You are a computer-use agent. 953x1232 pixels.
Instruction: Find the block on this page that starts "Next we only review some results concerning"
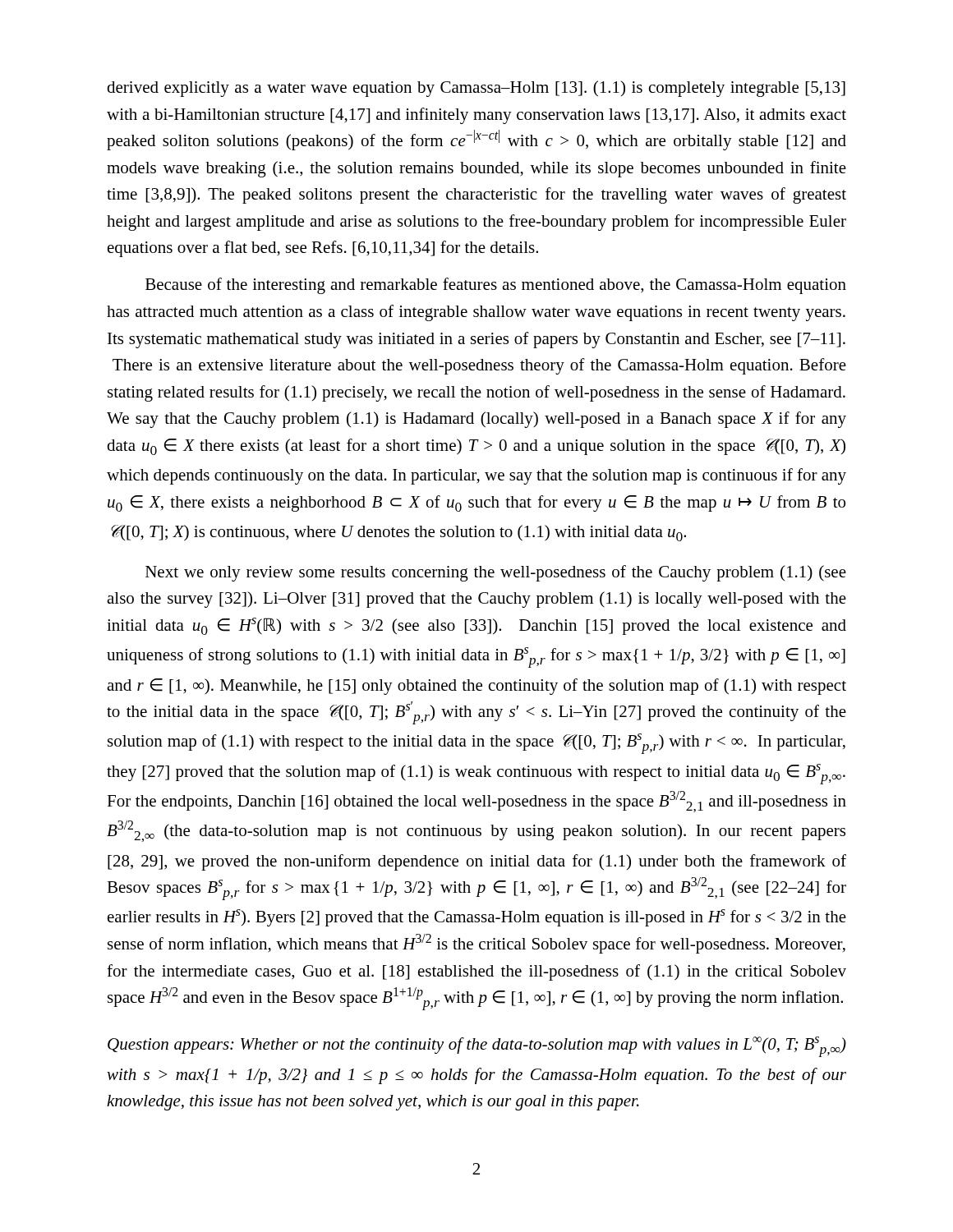click(476, 786)
